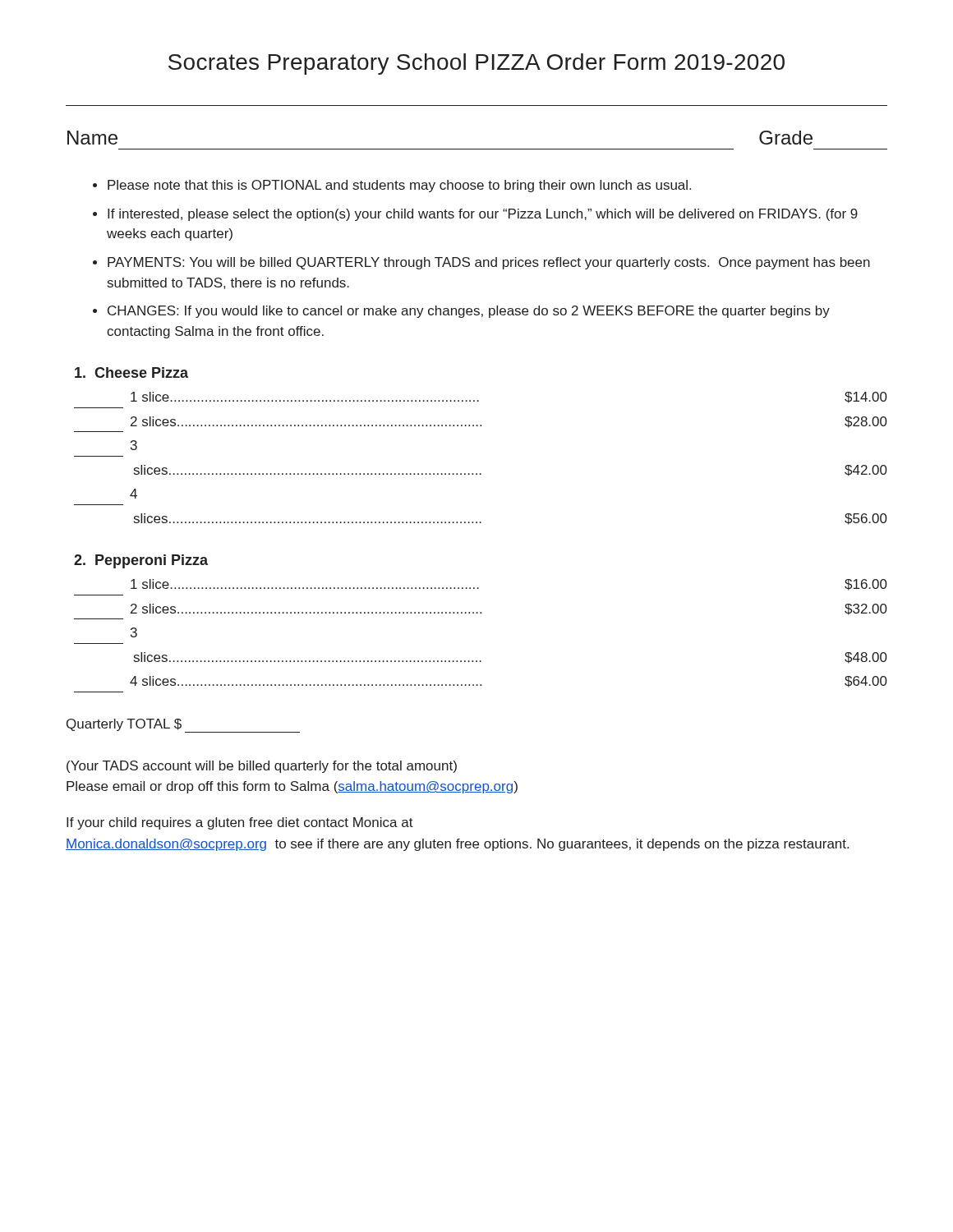Click where it says "slices ................................................................................. $48.00"
This screenshot has width=953, height=1232.
(148, 657)
